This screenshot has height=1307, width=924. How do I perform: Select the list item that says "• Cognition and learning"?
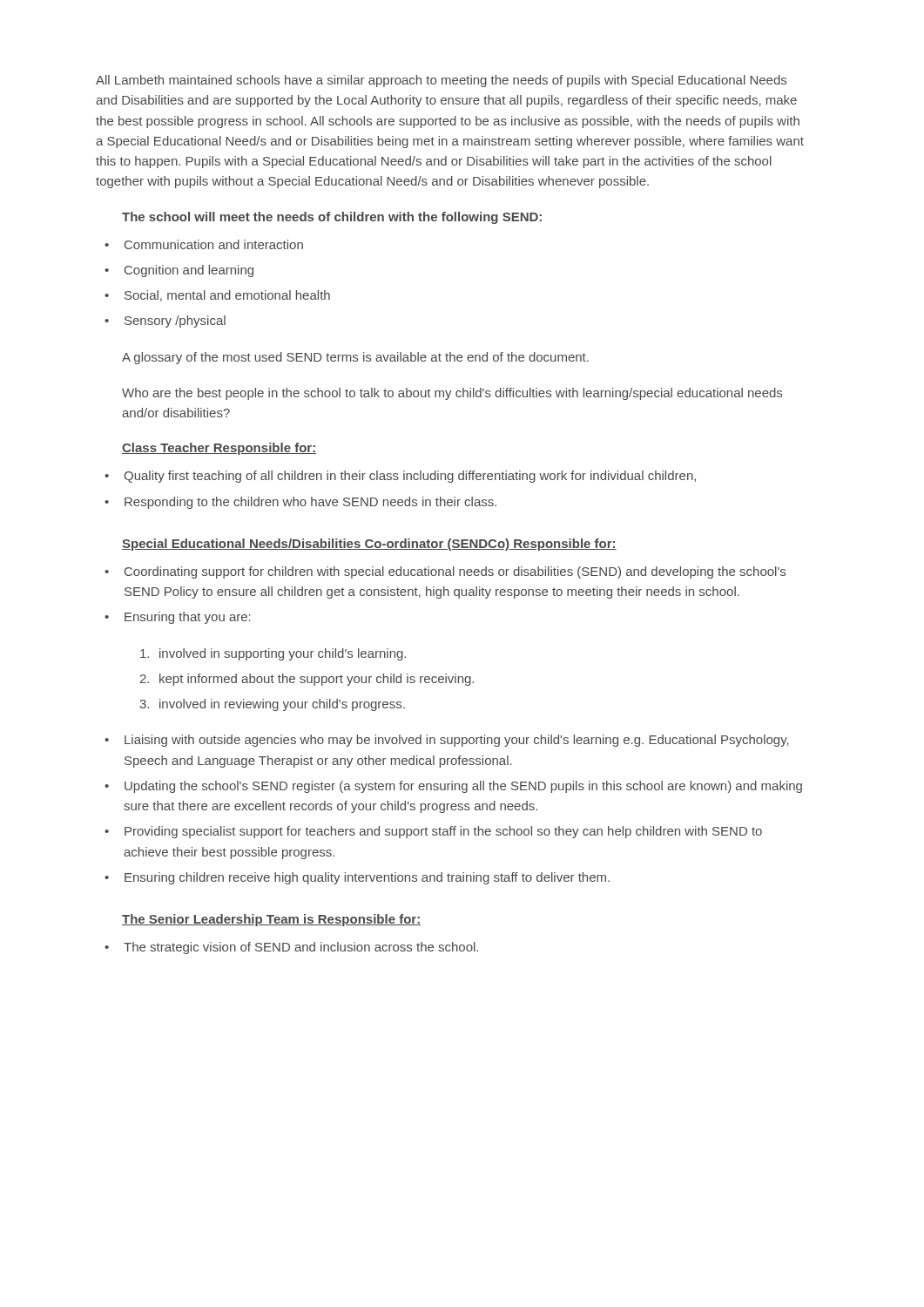coord(179,271)
